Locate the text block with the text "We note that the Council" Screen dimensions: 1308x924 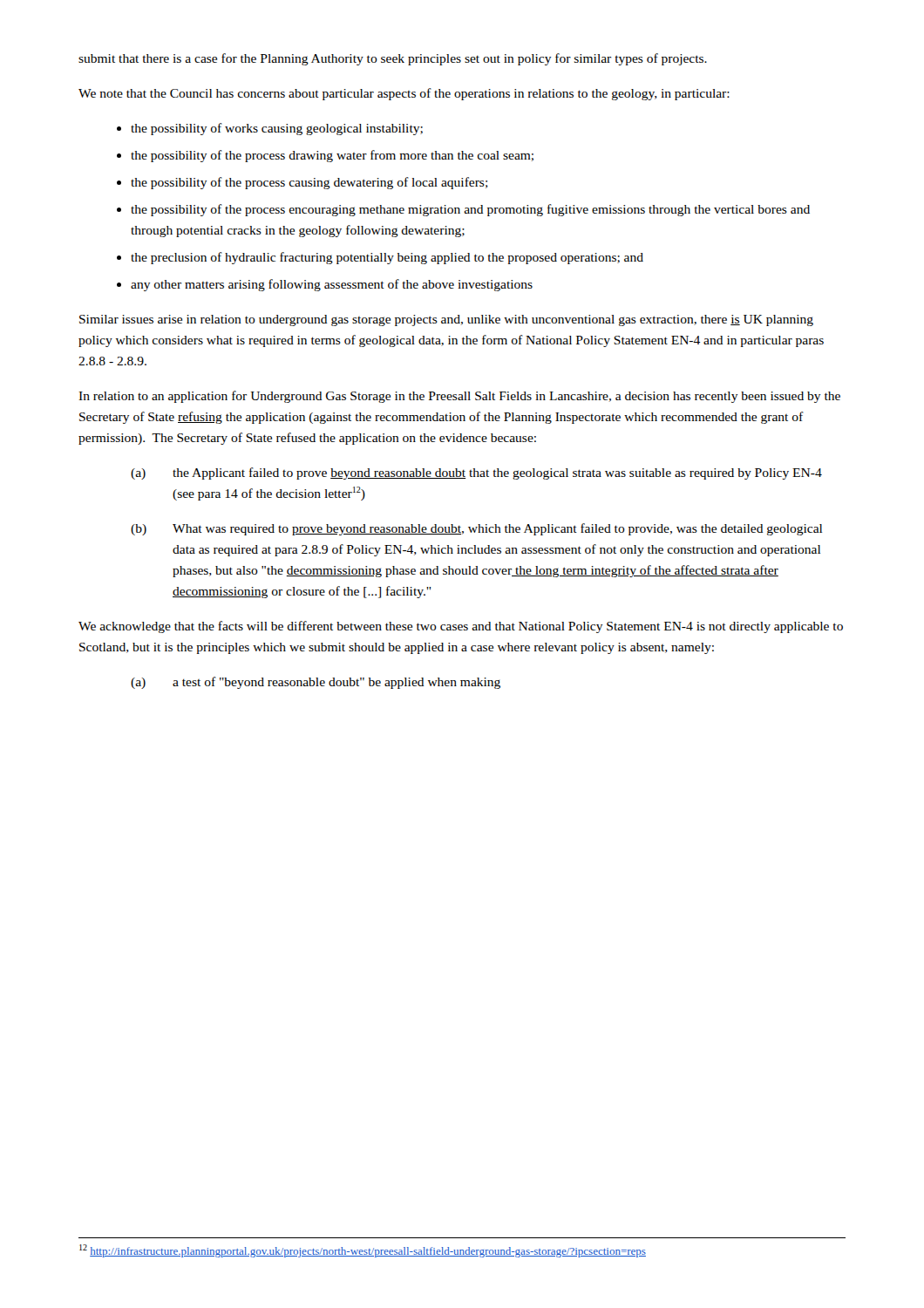404,93
